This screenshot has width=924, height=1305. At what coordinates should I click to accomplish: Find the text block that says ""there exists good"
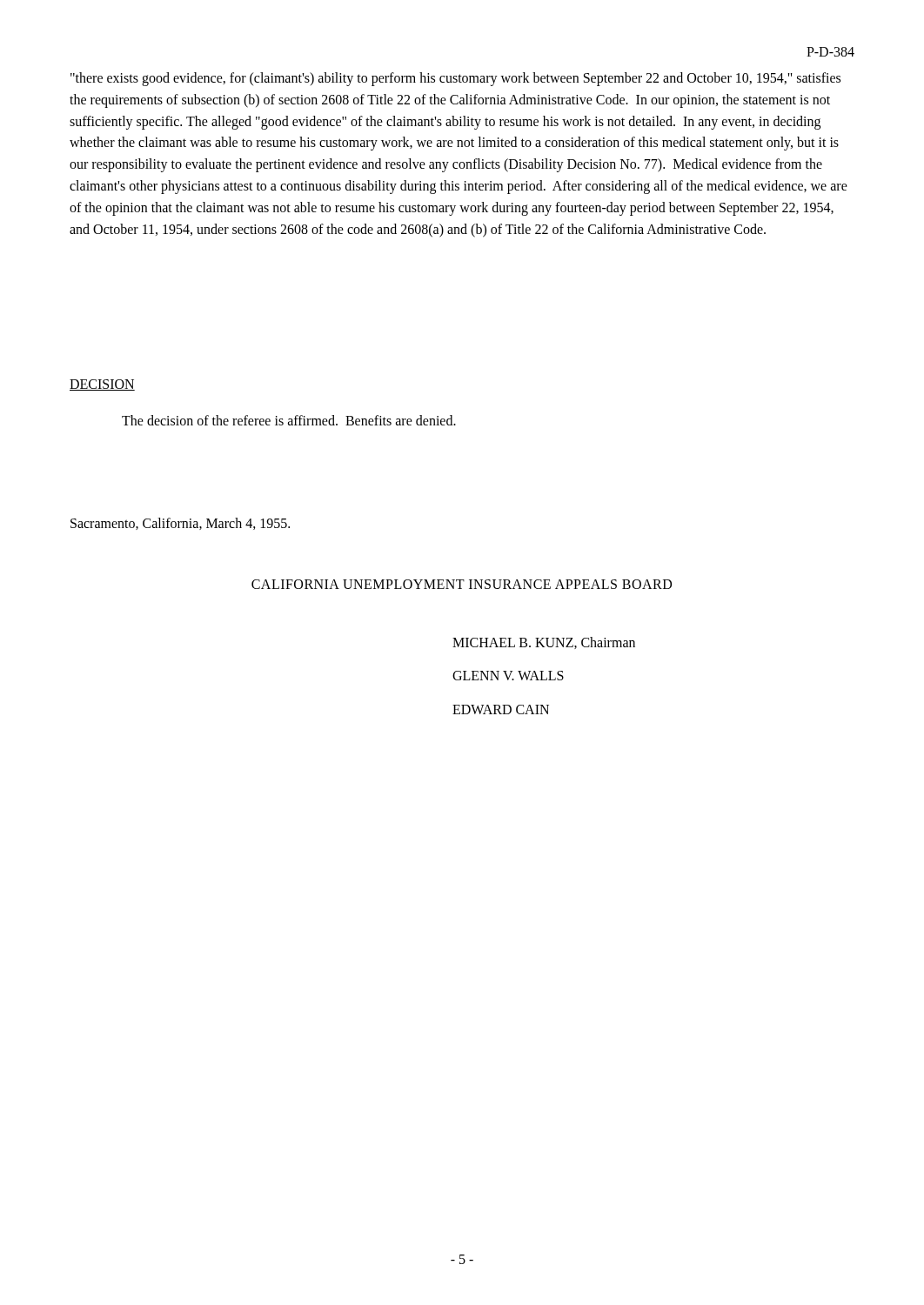458,153
